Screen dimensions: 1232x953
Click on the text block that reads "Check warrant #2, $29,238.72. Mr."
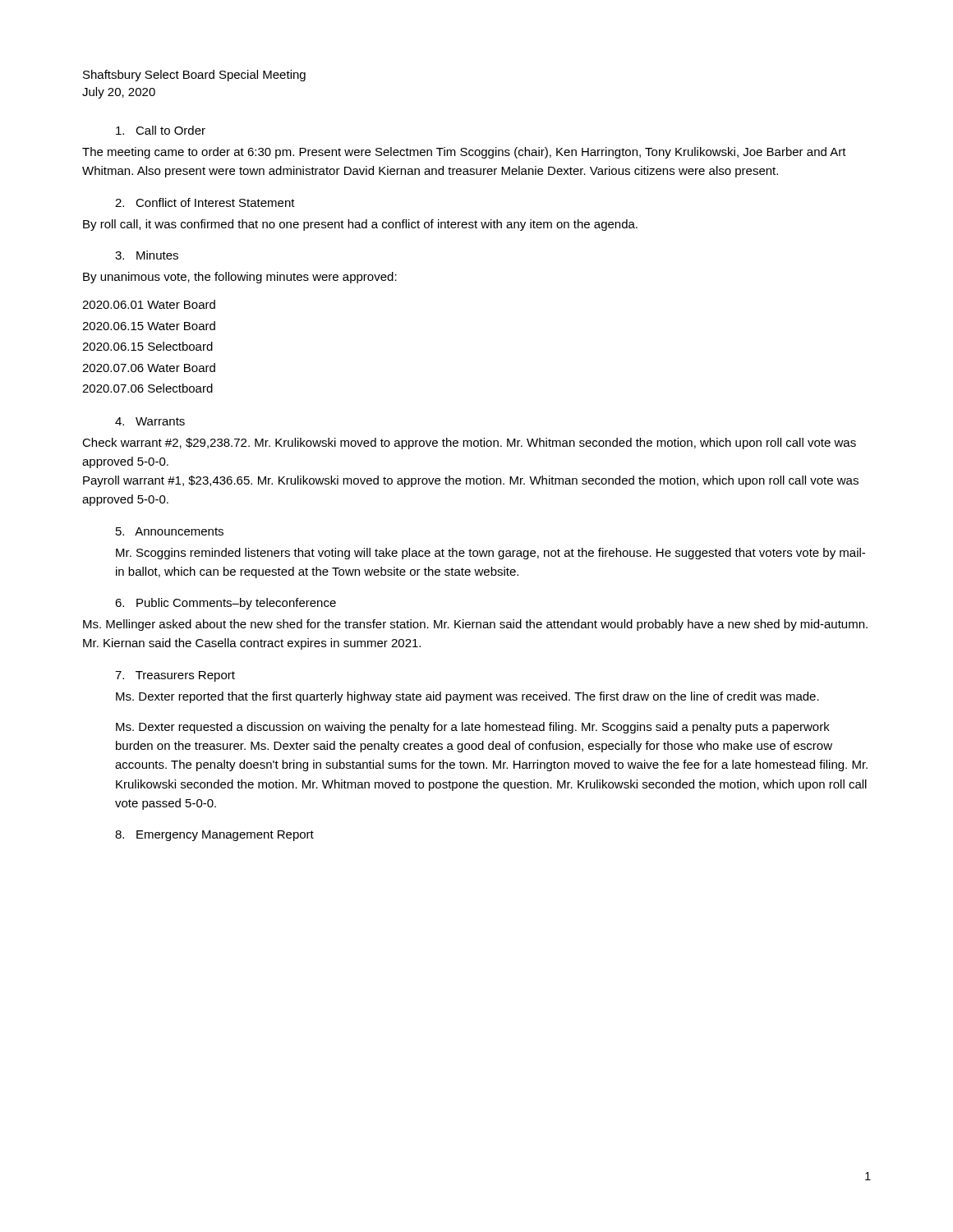click(471, 471)
